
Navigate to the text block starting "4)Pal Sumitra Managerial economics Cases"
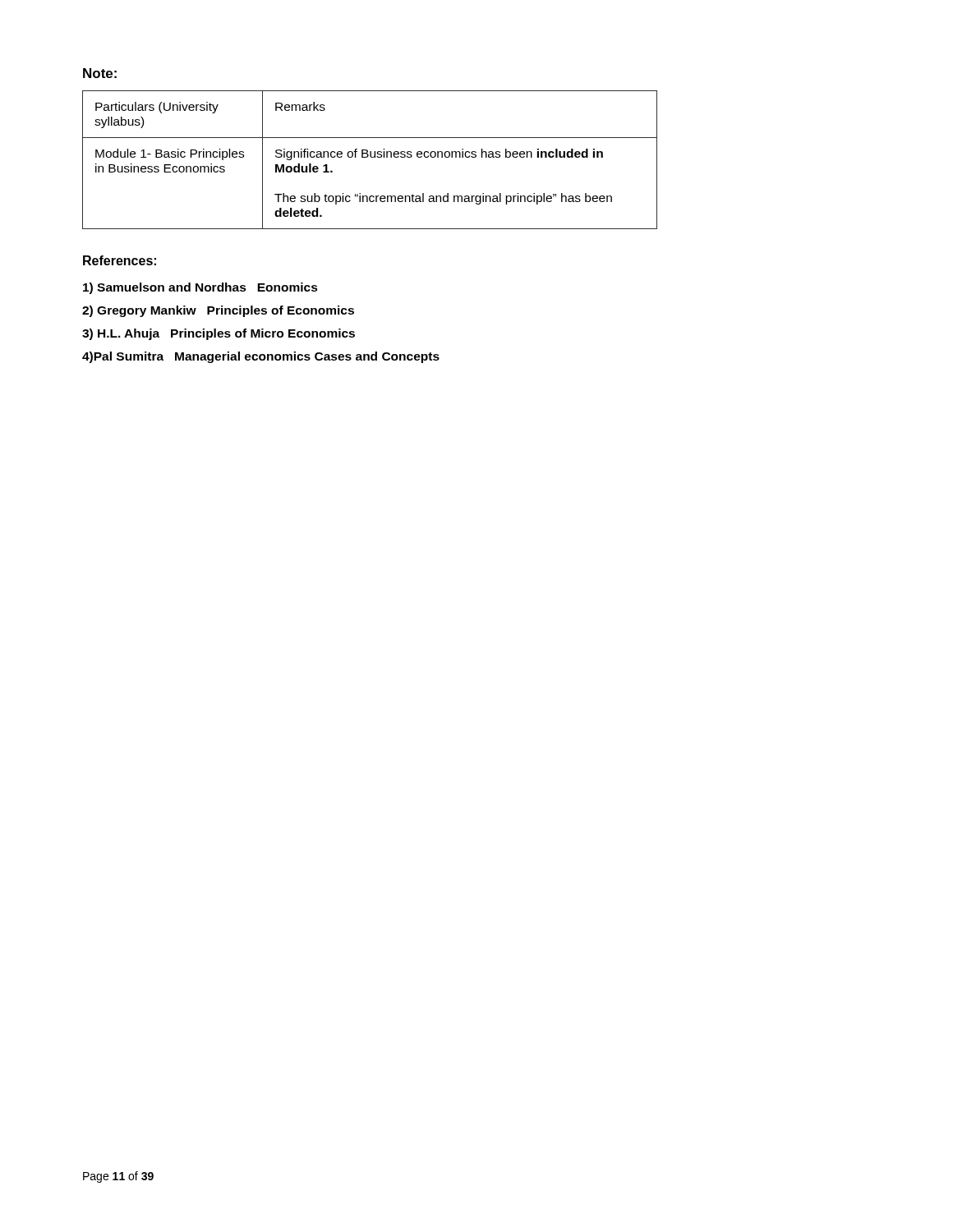pyautogui.click(x=261, y=356)
